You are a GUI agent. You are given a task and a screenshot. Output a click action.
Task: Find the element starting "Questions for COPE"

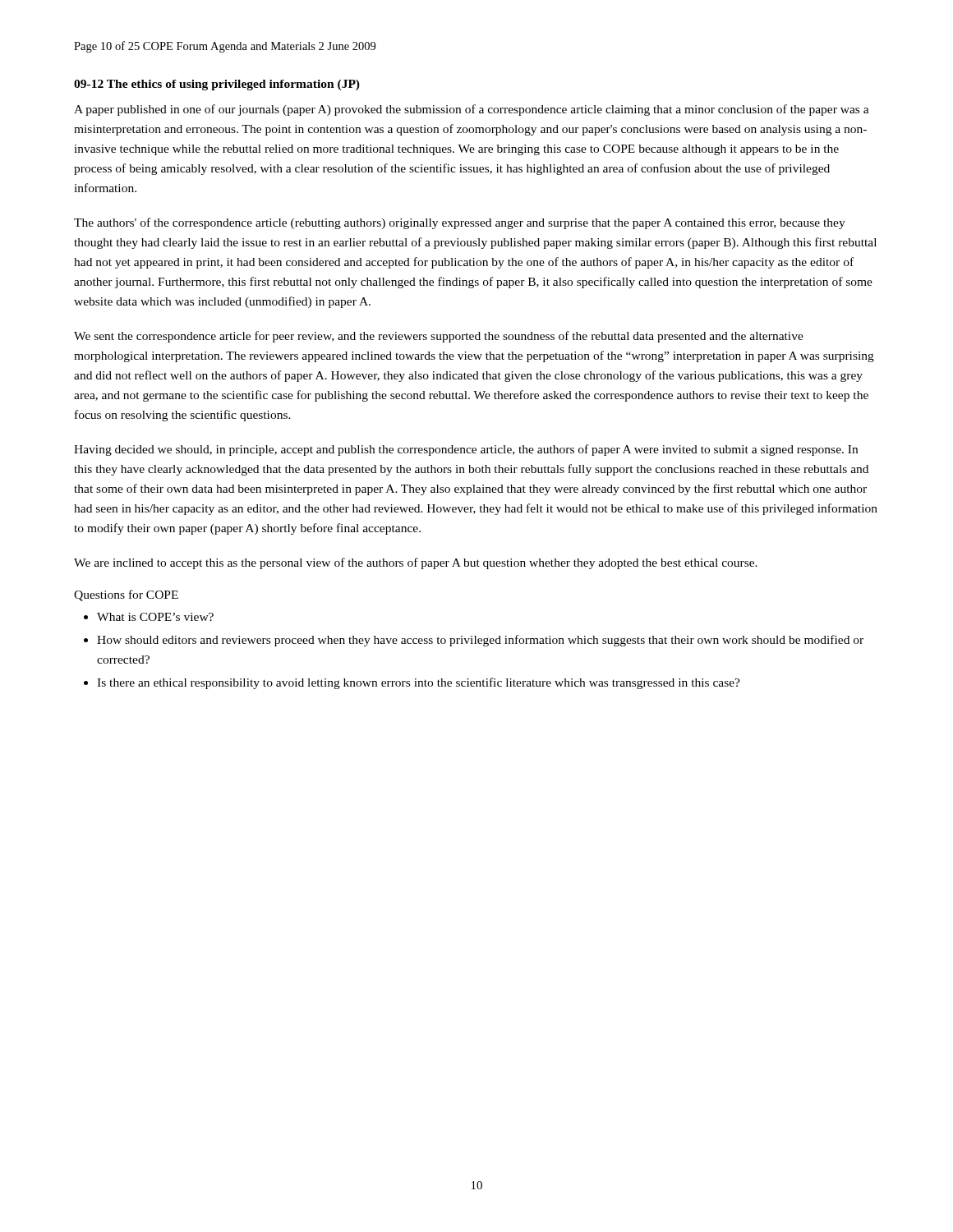click(x=126, y=595)
